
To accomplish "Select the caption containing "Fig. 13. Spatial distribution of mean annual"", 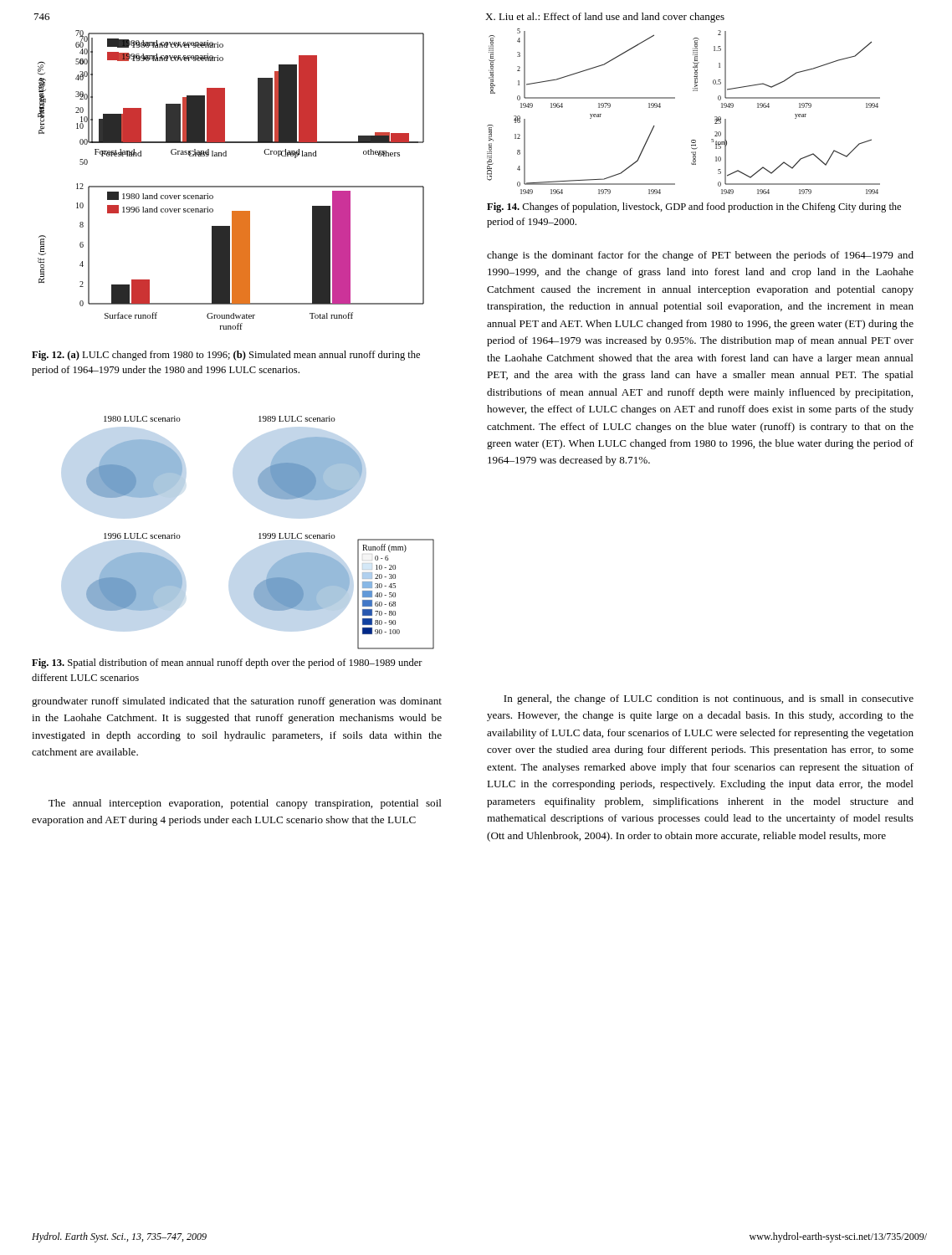I will [227, 670].
